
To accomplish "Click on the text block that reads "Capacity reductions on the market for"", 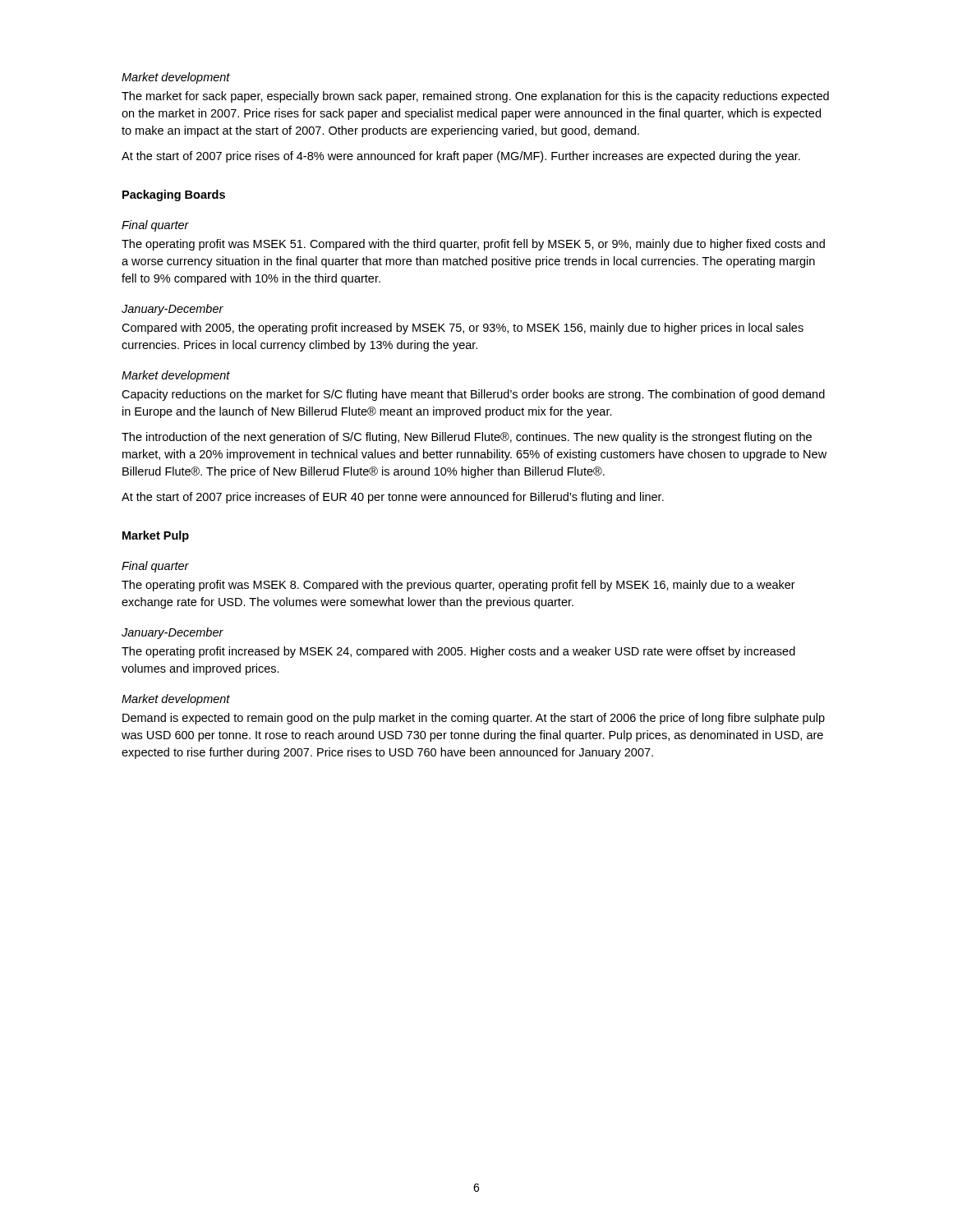I will (x=473, y=403).
